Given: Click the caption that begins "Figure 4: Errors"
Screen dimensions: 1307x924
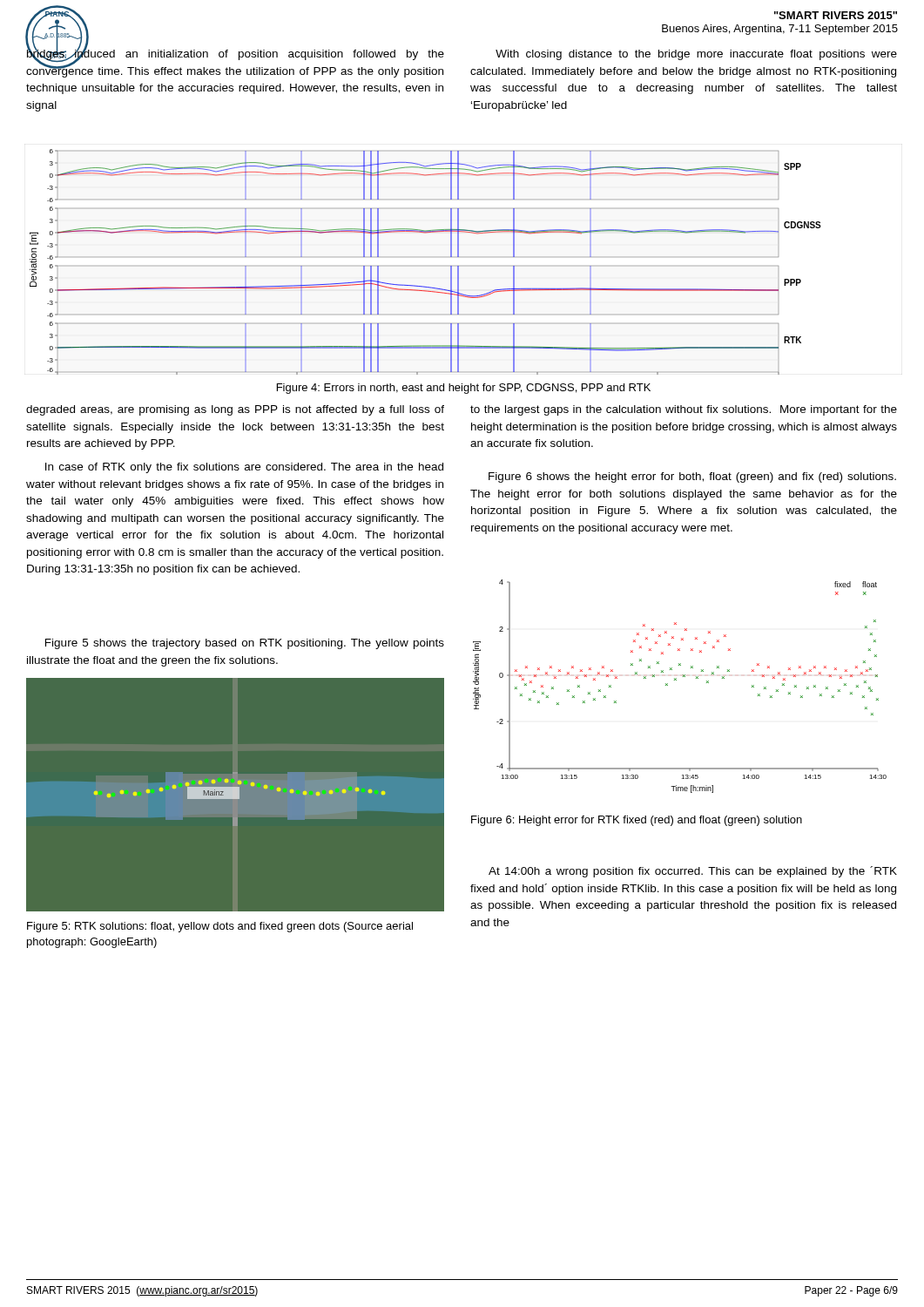Looking at the screenshot, I should [463, 387].
